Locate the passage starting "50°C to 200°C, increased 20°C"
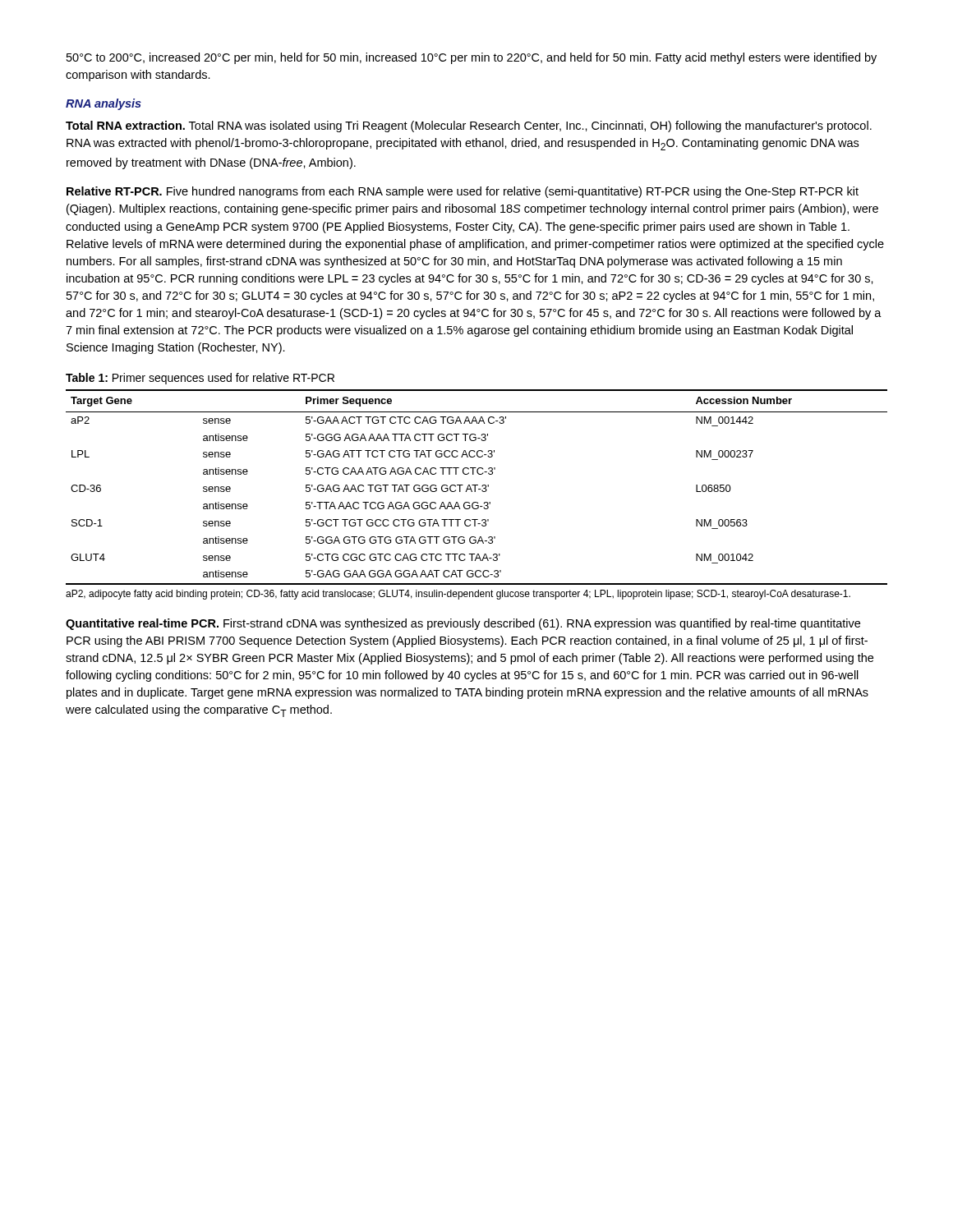Image resolution: width=953 pixels, height=1232 pixels. click(x=471, y=66)
